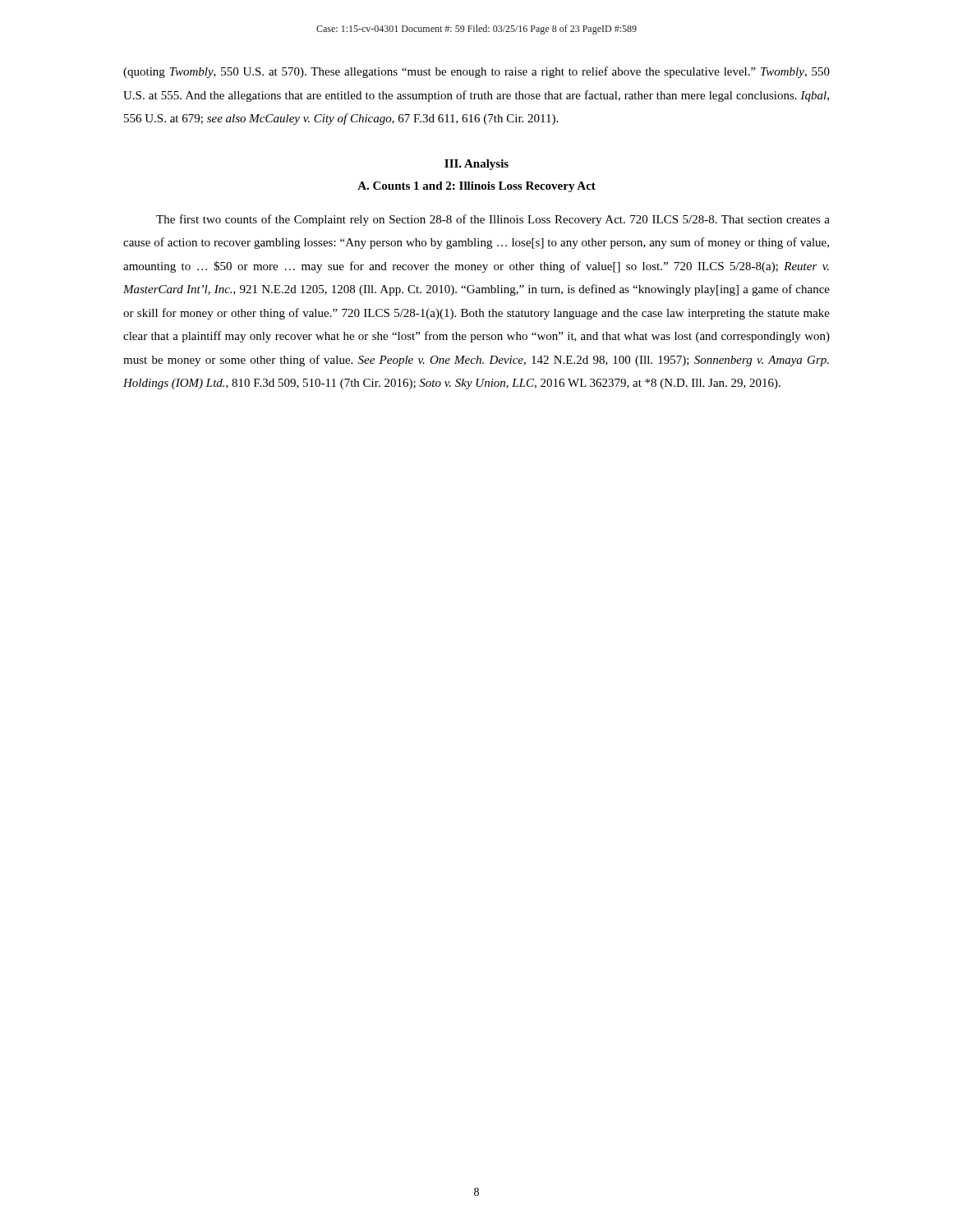Navigate to the block starting "(quoting Twombly, 550 U.S."
953x1232 pixels.
[476, 95]
